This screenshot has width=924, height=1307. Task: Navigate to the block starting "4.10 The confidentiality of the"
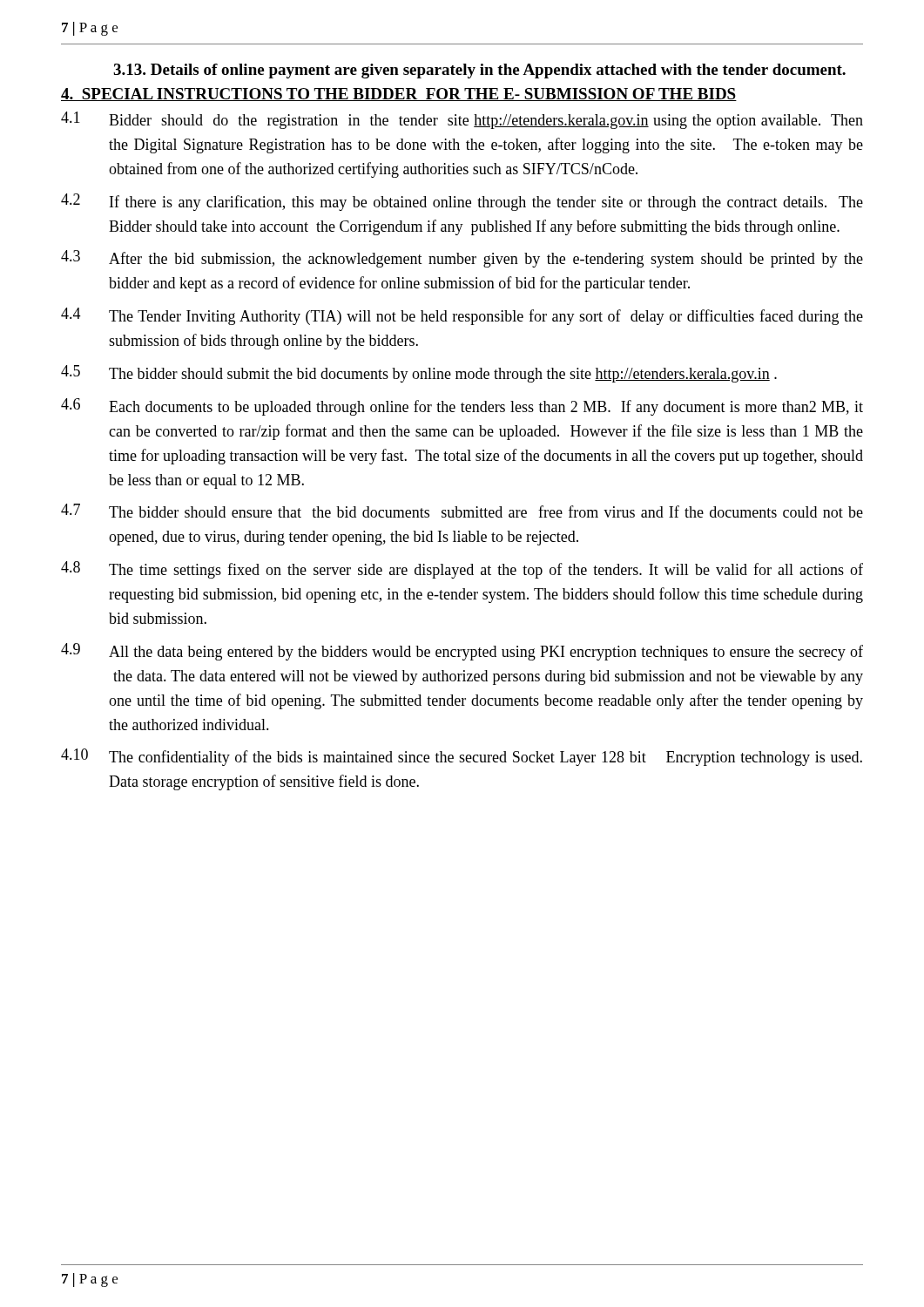click(462, 771)
